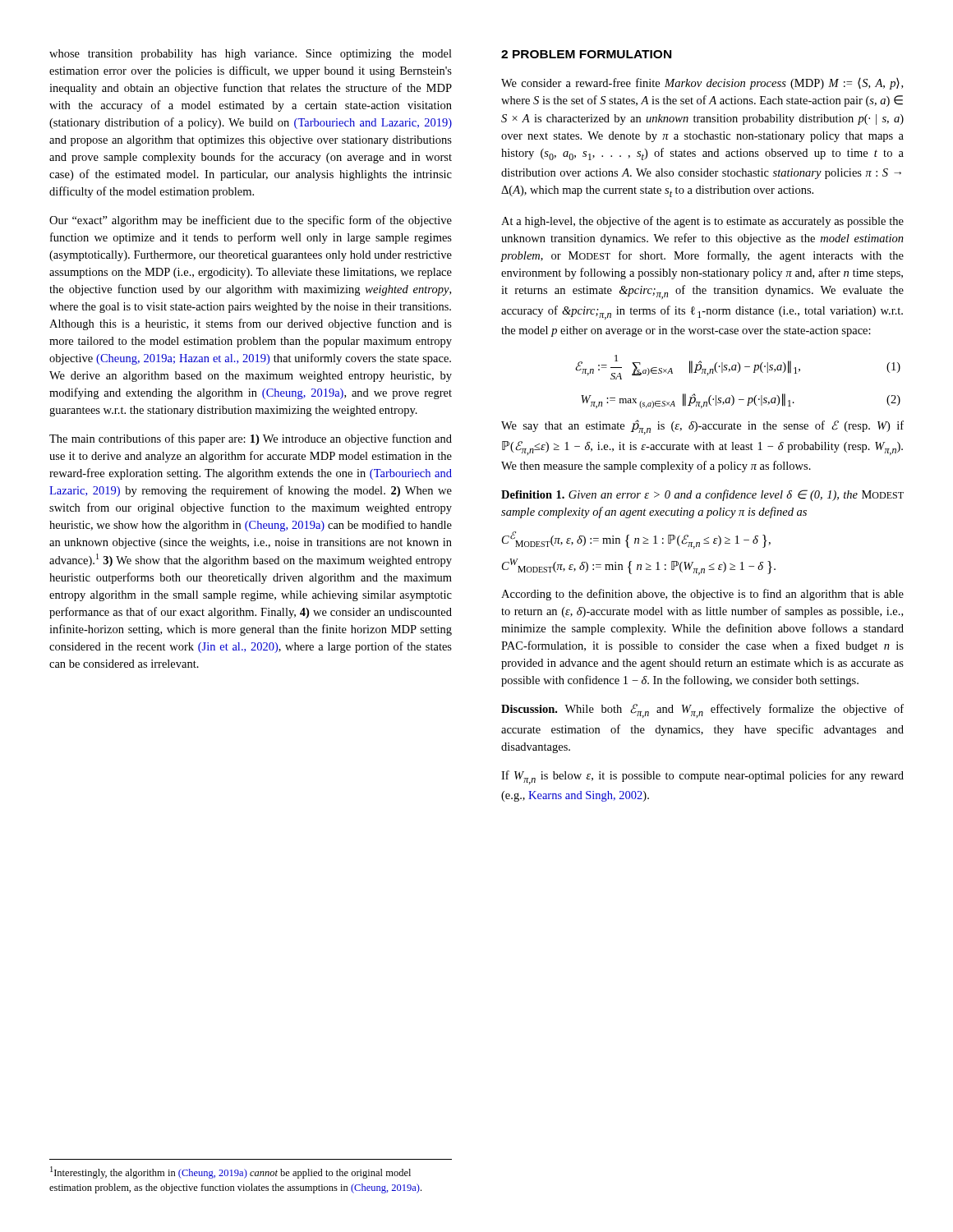Image resolution: width=953 pixels, height=1232 pixels.
Task: Click on the region starting "1Interestingly, the algorithm in (Cheung, 2019a) cannot"
Action: click(251, 1179)
